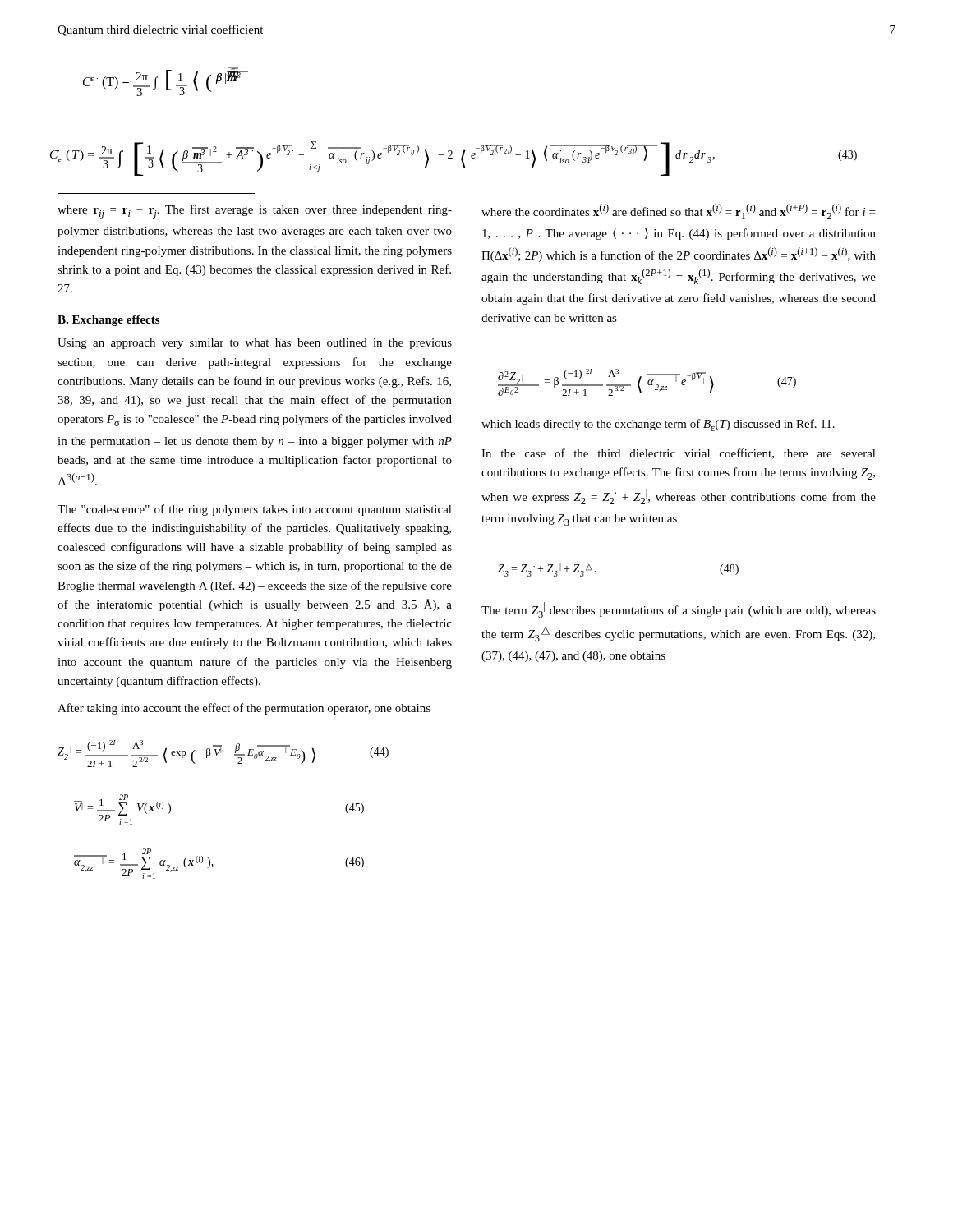Select the block starting "C ε · ( T )"
Screen dimensions: 1232x953
476,153
